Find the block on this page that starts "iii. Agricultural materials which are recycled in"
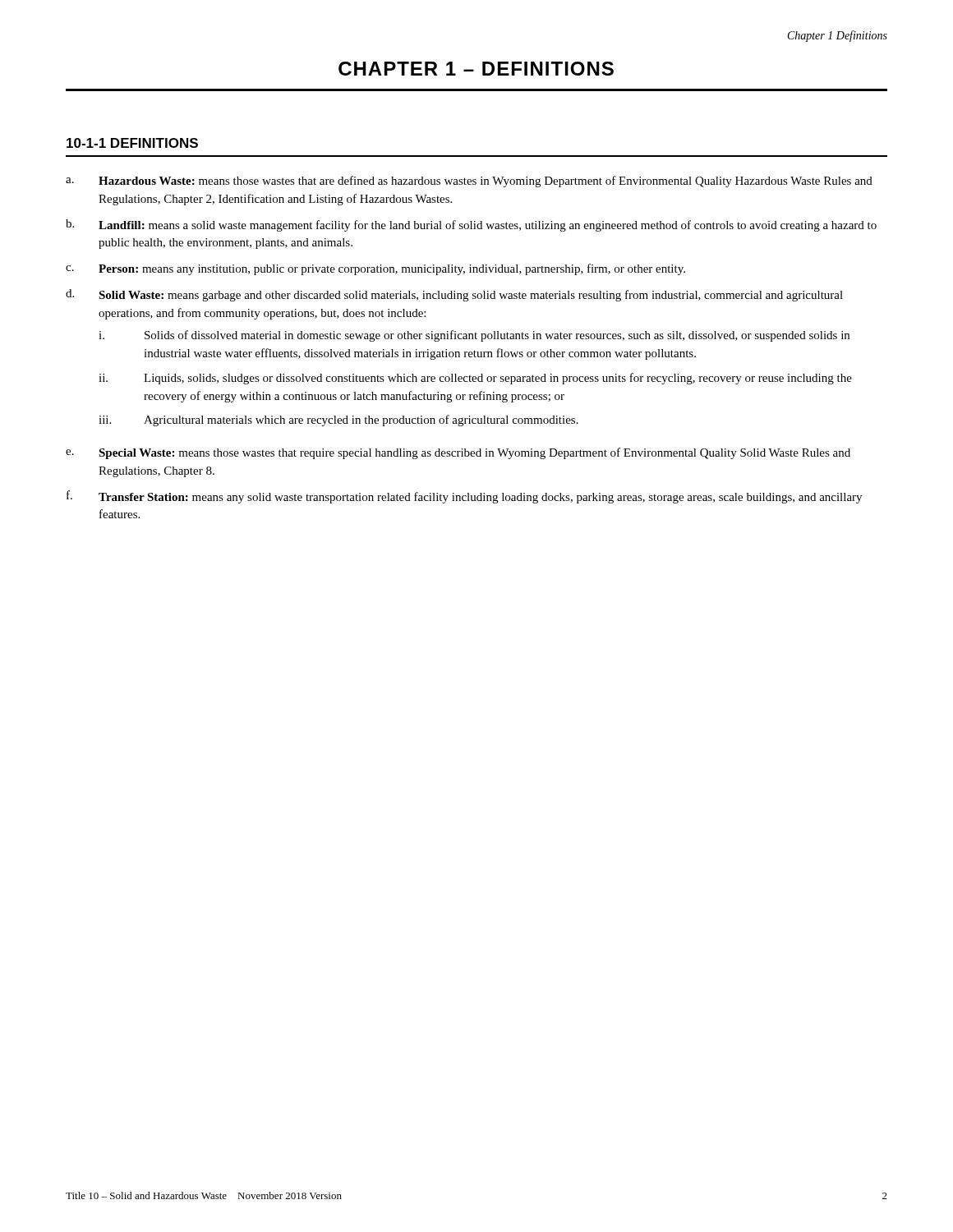 (493, 421)
